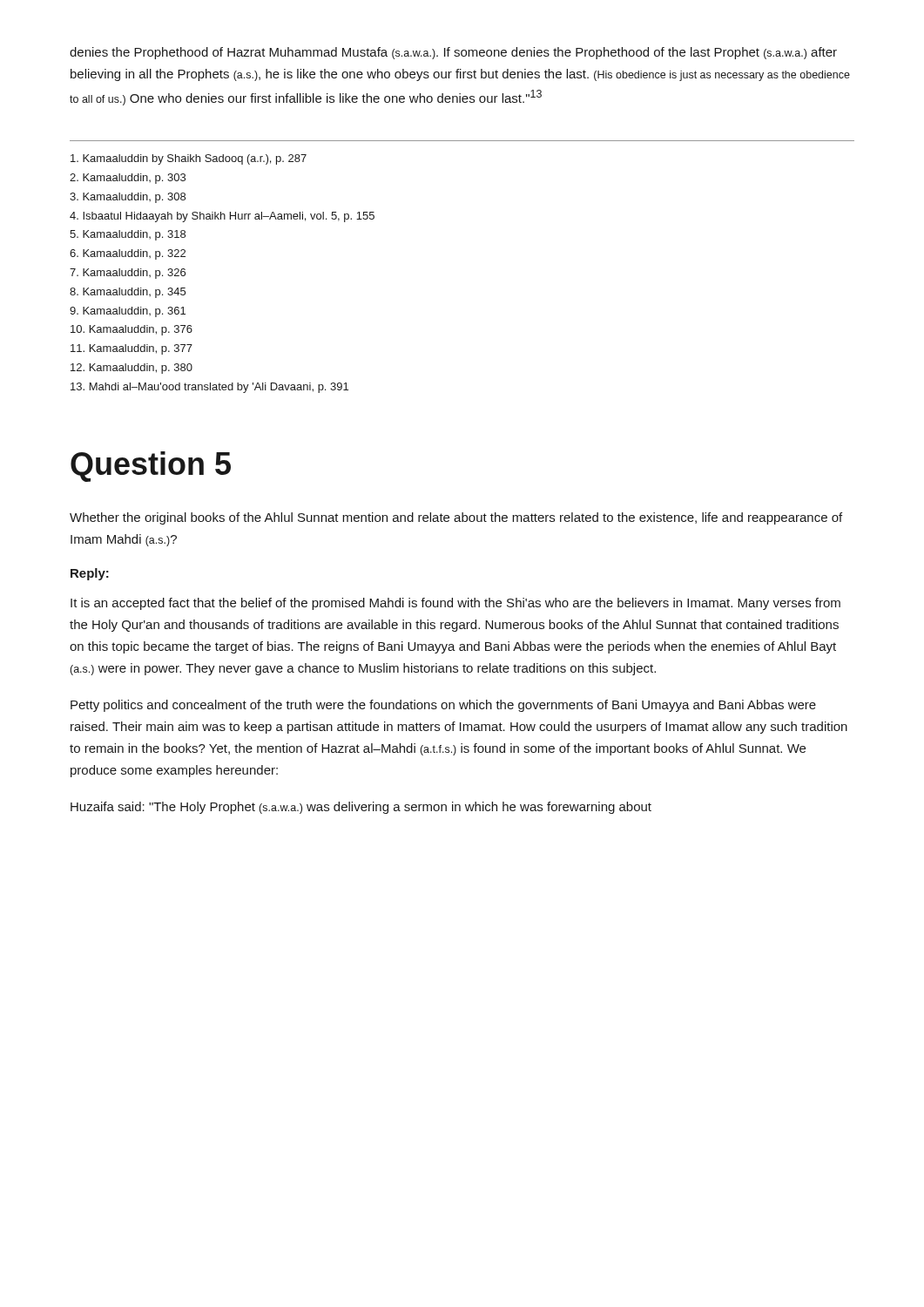The width and height of the screenshot is (924, 1307).
Task: Find the text starting "Kamaaluddin by Shaikh Sadooq (a.r.), p."
Action: [188, 158]
